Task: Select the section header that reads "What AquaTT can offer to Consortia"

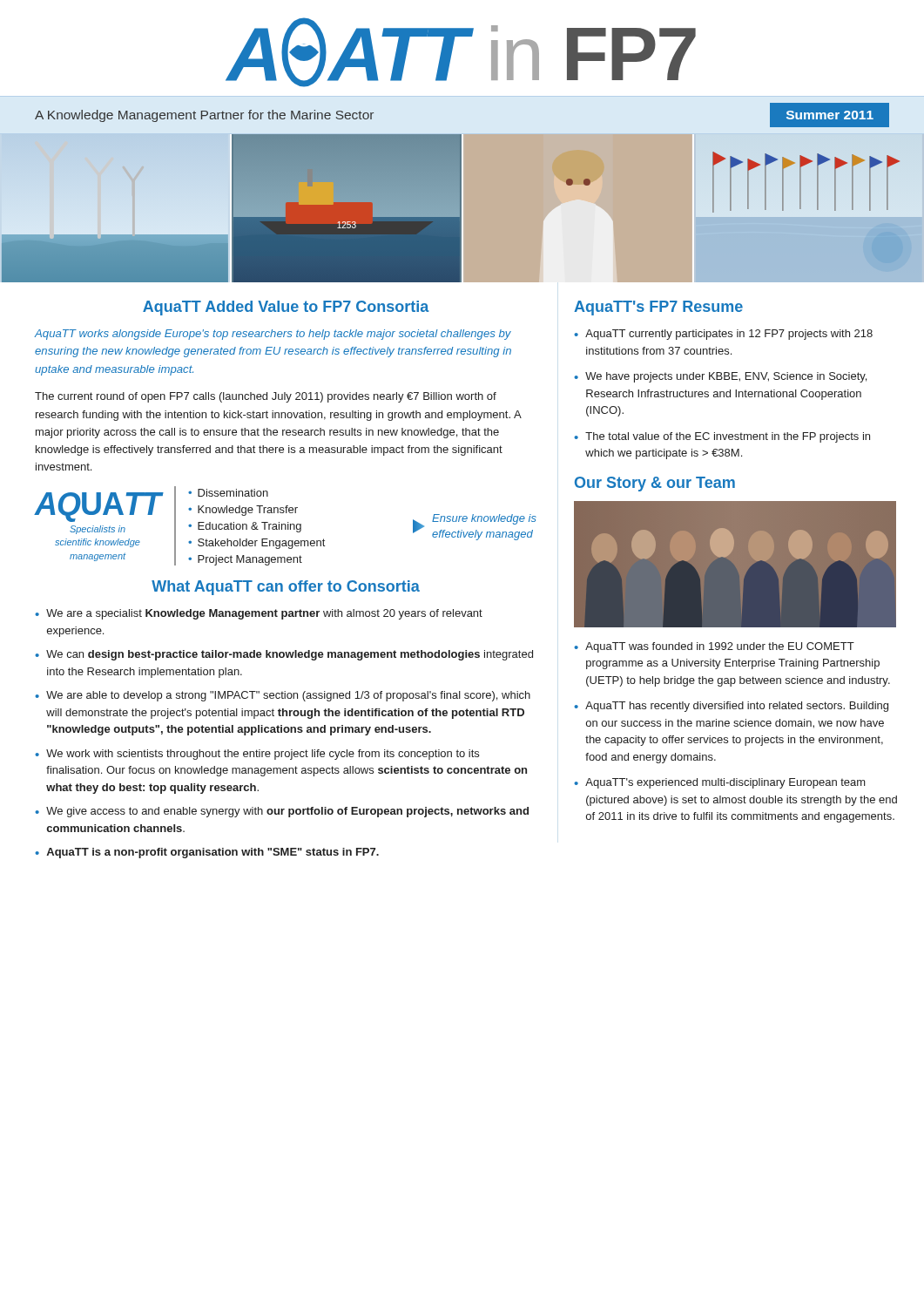Action: (x=286, y=587)
